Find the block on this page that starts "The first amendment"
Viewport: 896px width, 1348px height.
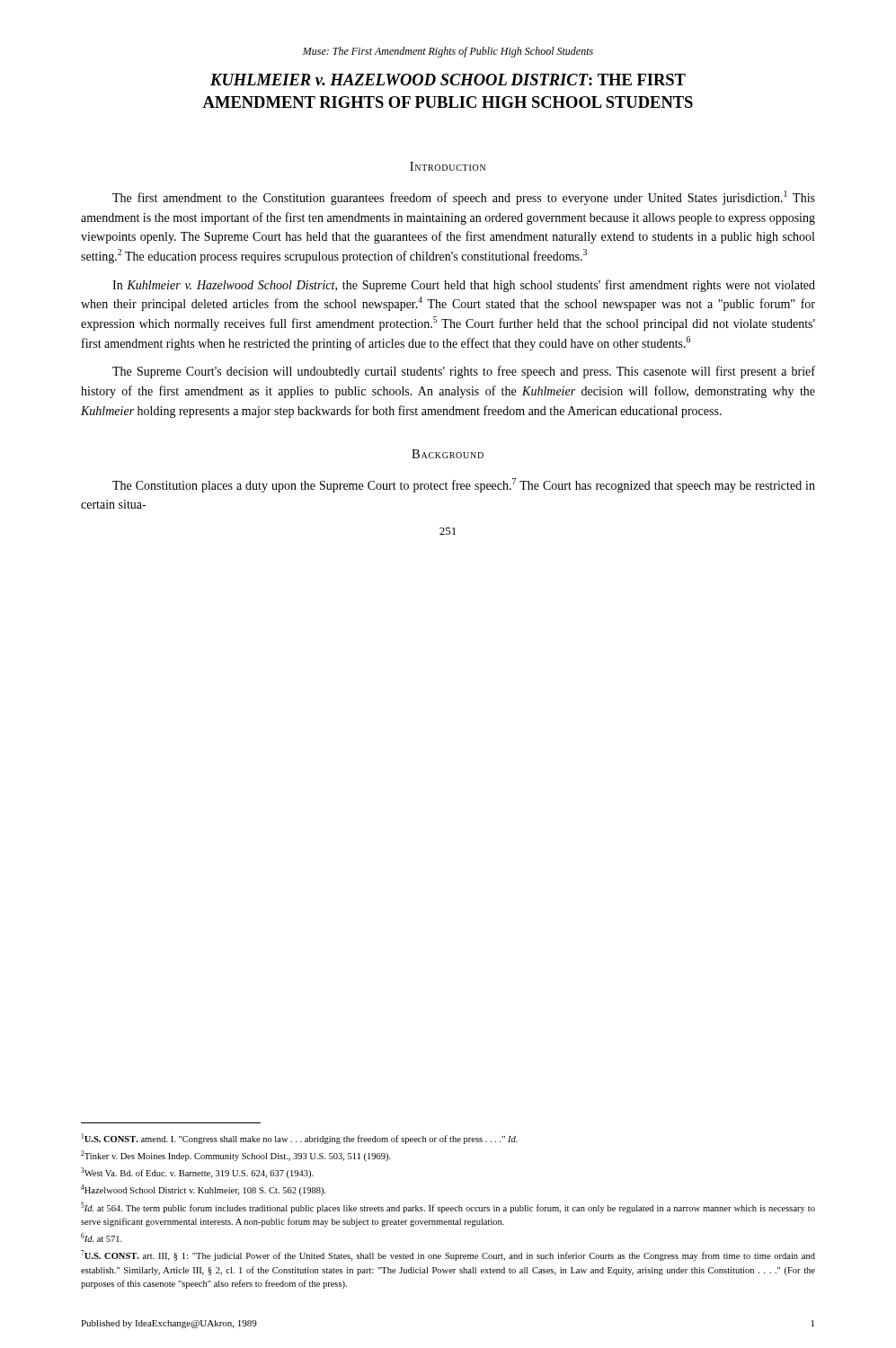[448, 226]
